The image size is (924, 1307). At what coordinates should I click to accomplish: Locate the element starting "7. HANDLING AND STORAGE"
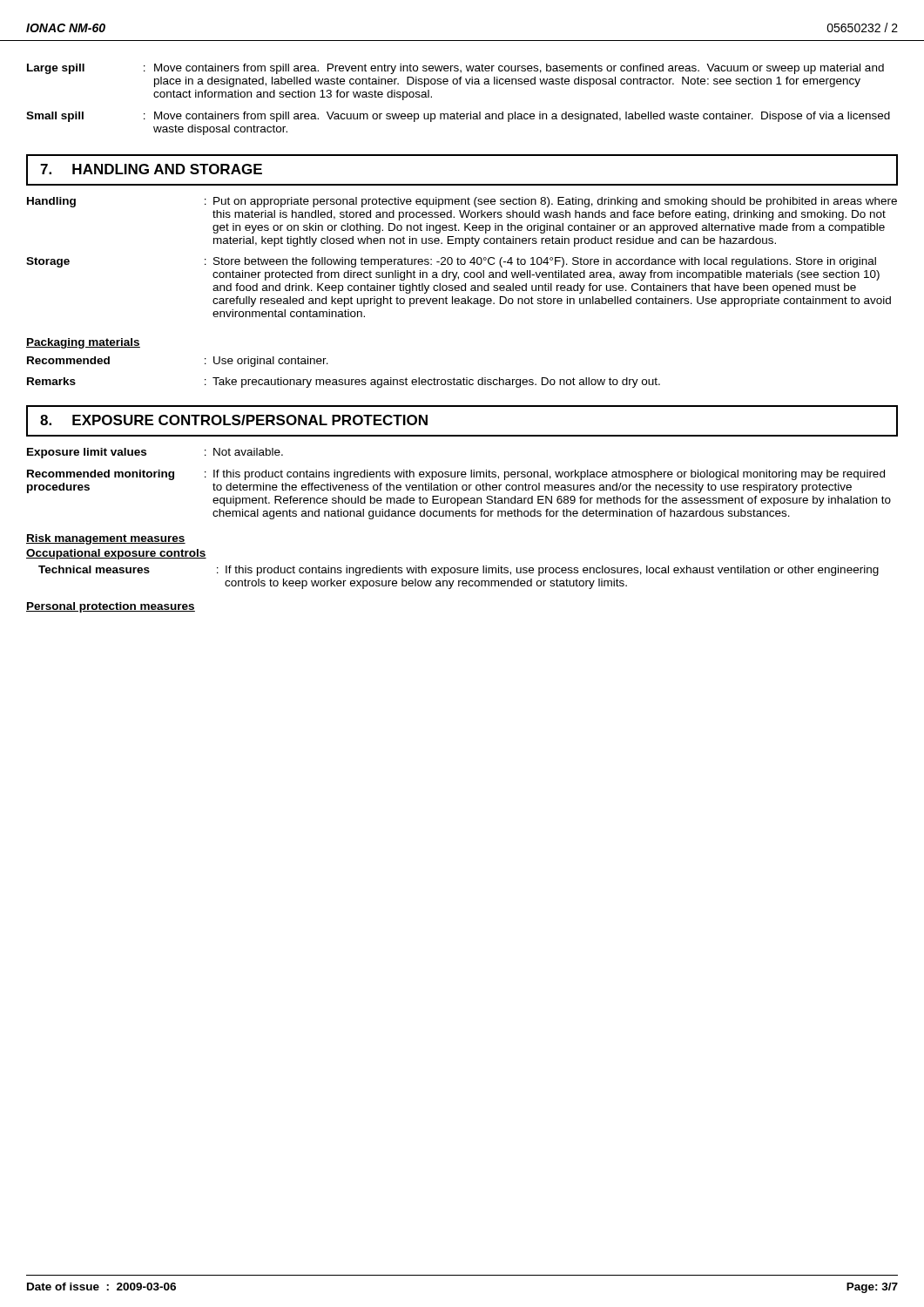(x=151, y=170)
